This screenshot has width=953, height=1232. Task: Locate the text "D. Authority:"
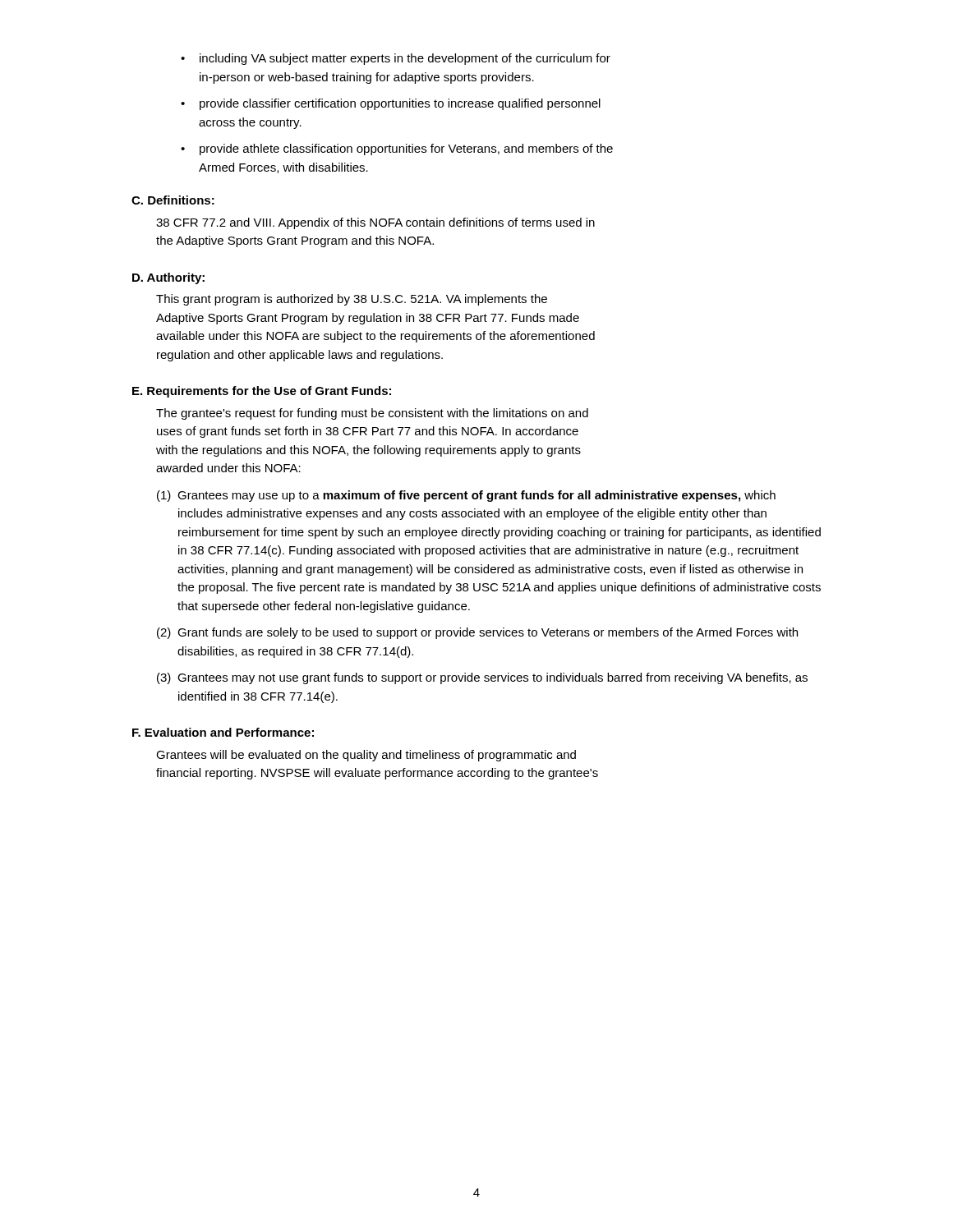coord(168,277)
